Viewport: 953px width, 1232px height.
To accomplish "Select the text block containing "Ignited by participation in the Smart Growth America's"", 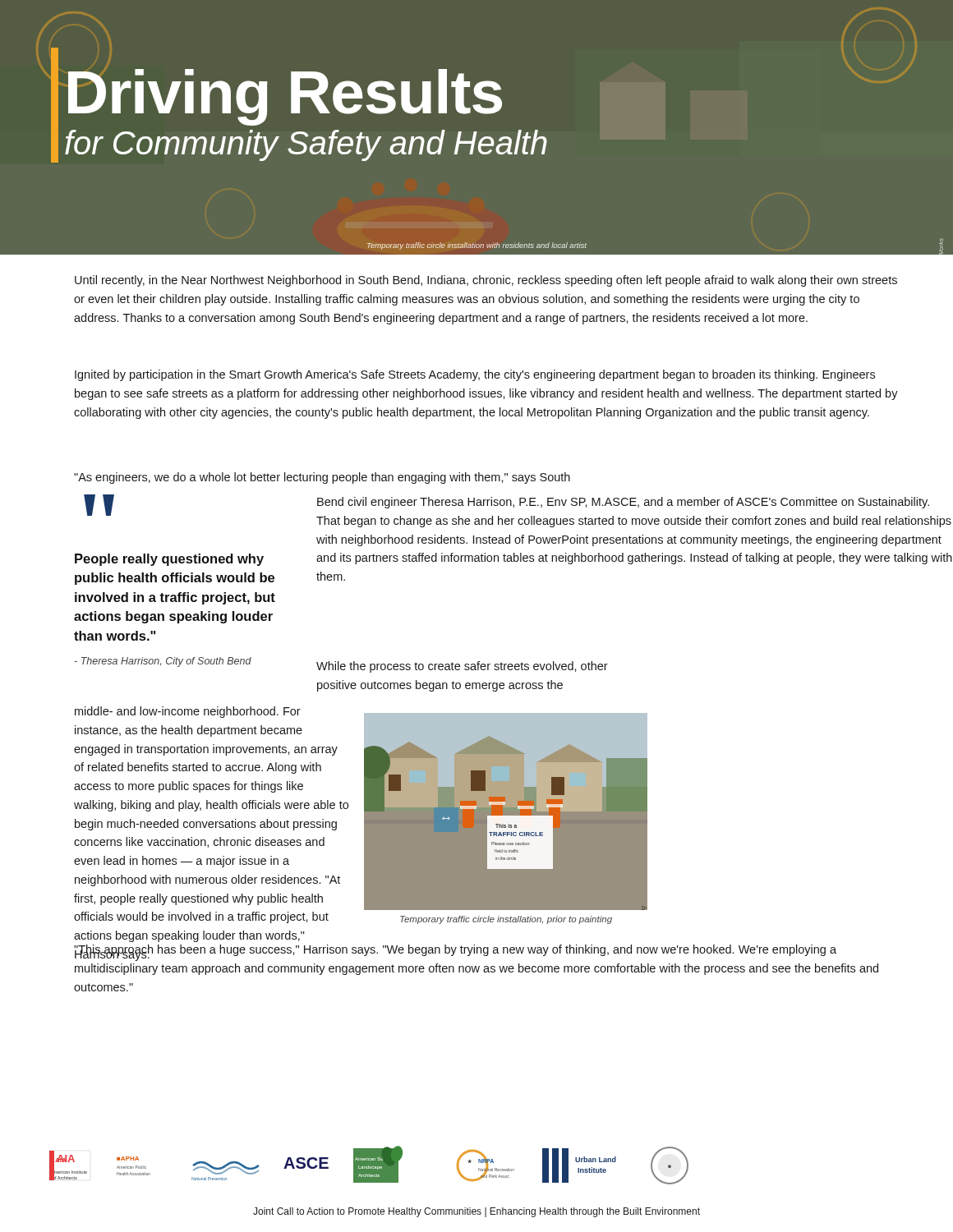I will click(x=486, y=393).
